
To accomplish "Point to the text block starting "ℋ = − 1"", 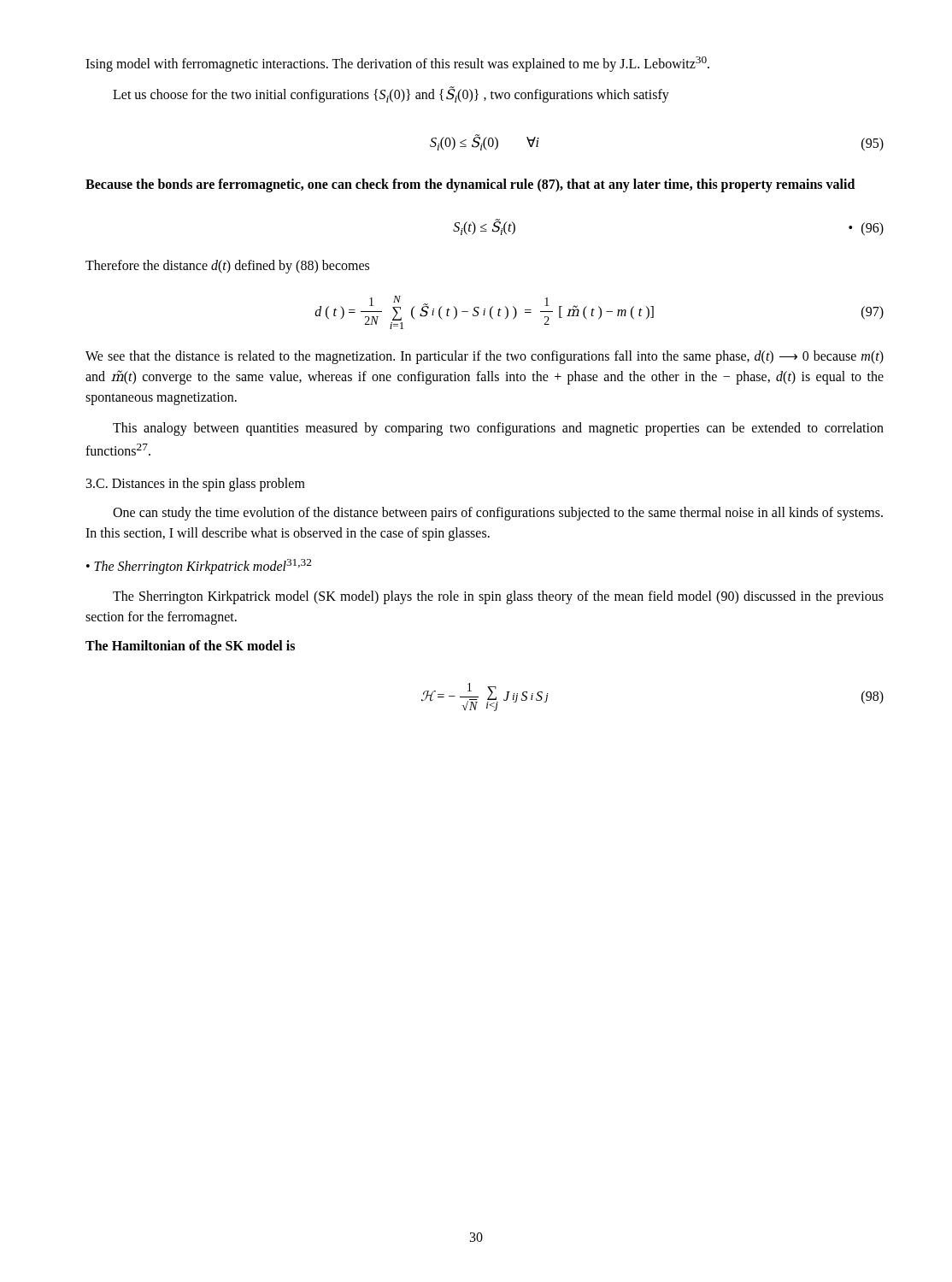I will [x=492, y=699].
